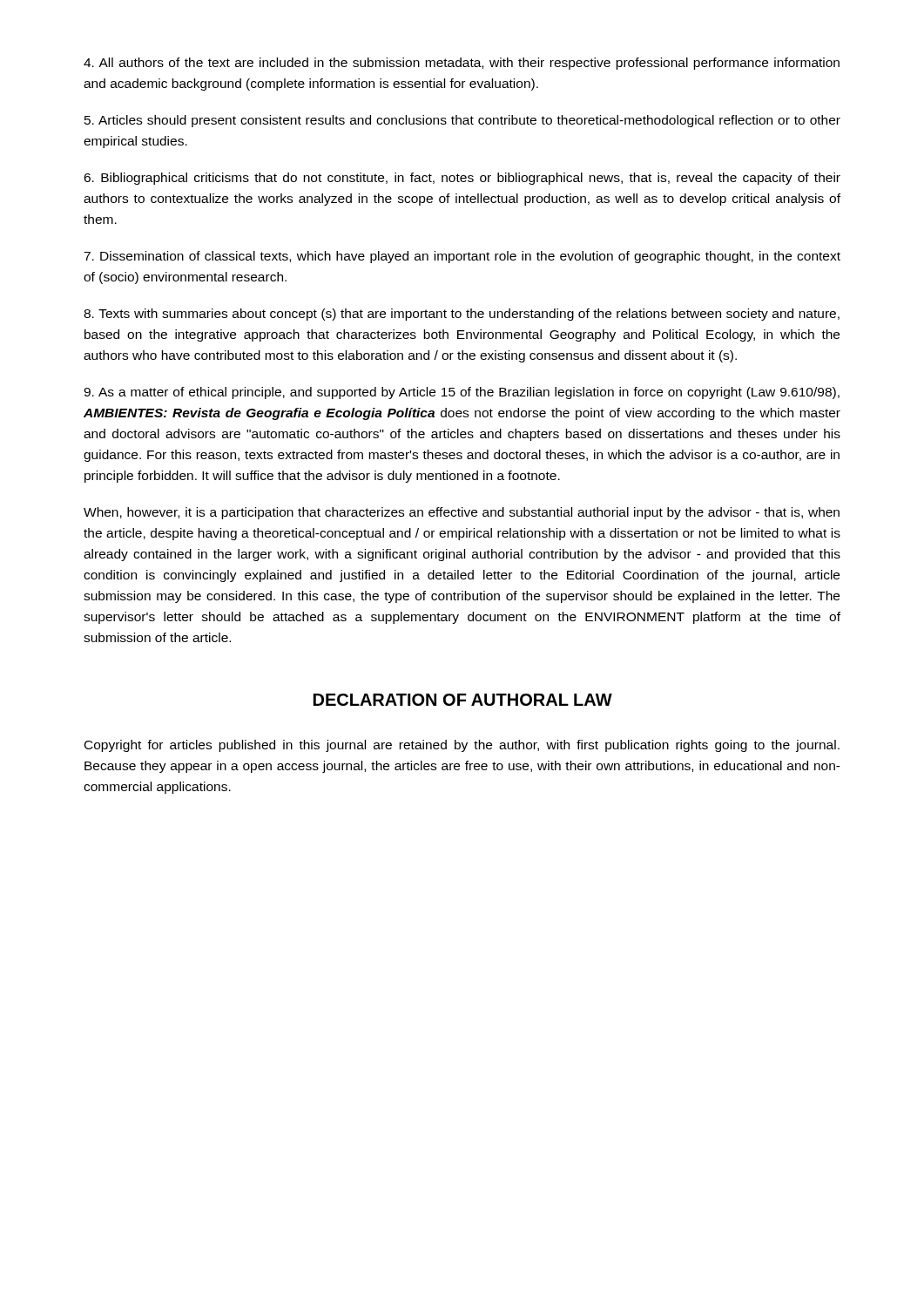Click on the list item with the text "4. All authors of the text are"
The height and width of the screenshot is (1307, 924).
click(462, 73)
